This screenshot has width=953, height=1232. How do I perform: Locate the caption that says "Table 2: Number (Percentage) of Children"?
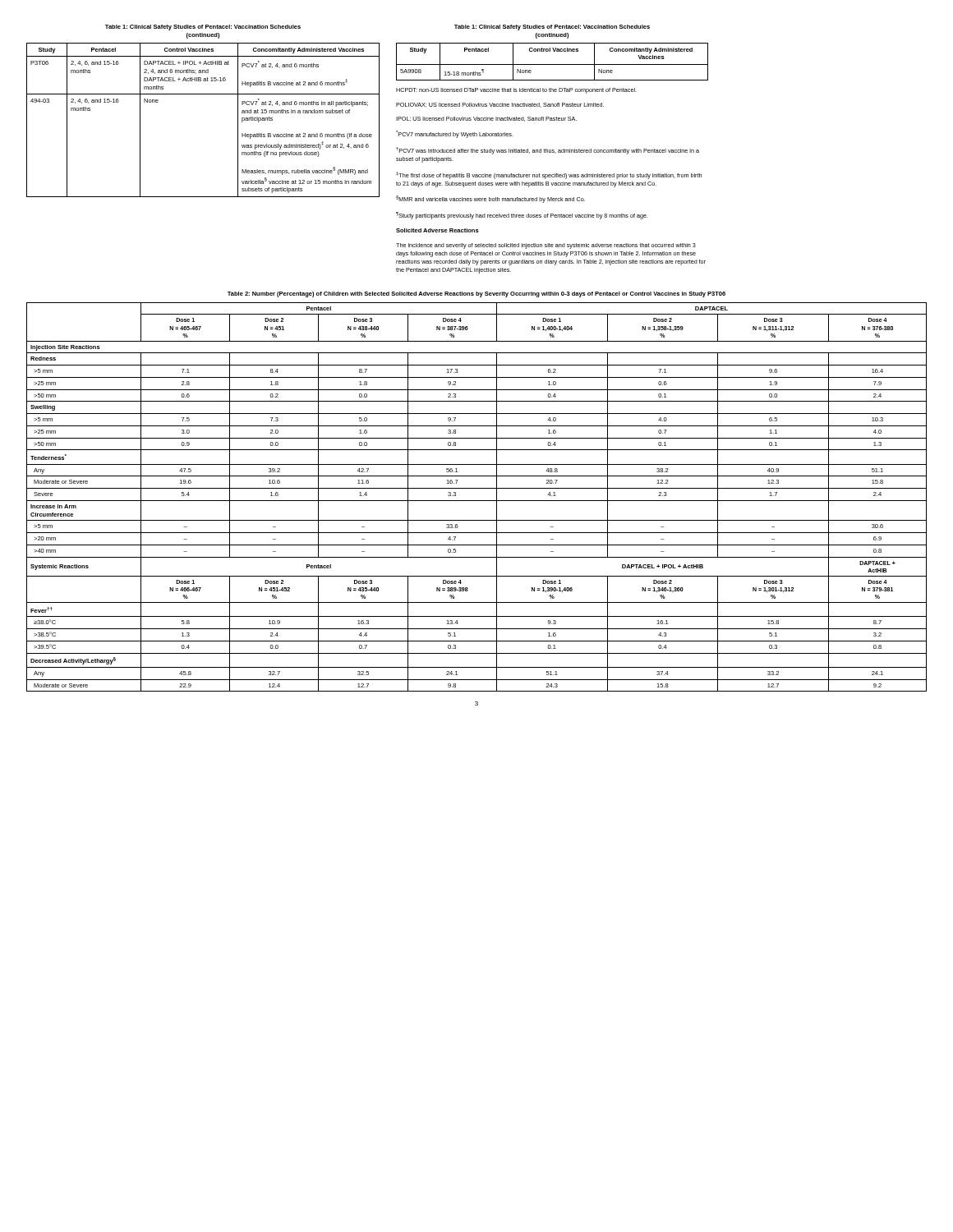click(476, 294)
